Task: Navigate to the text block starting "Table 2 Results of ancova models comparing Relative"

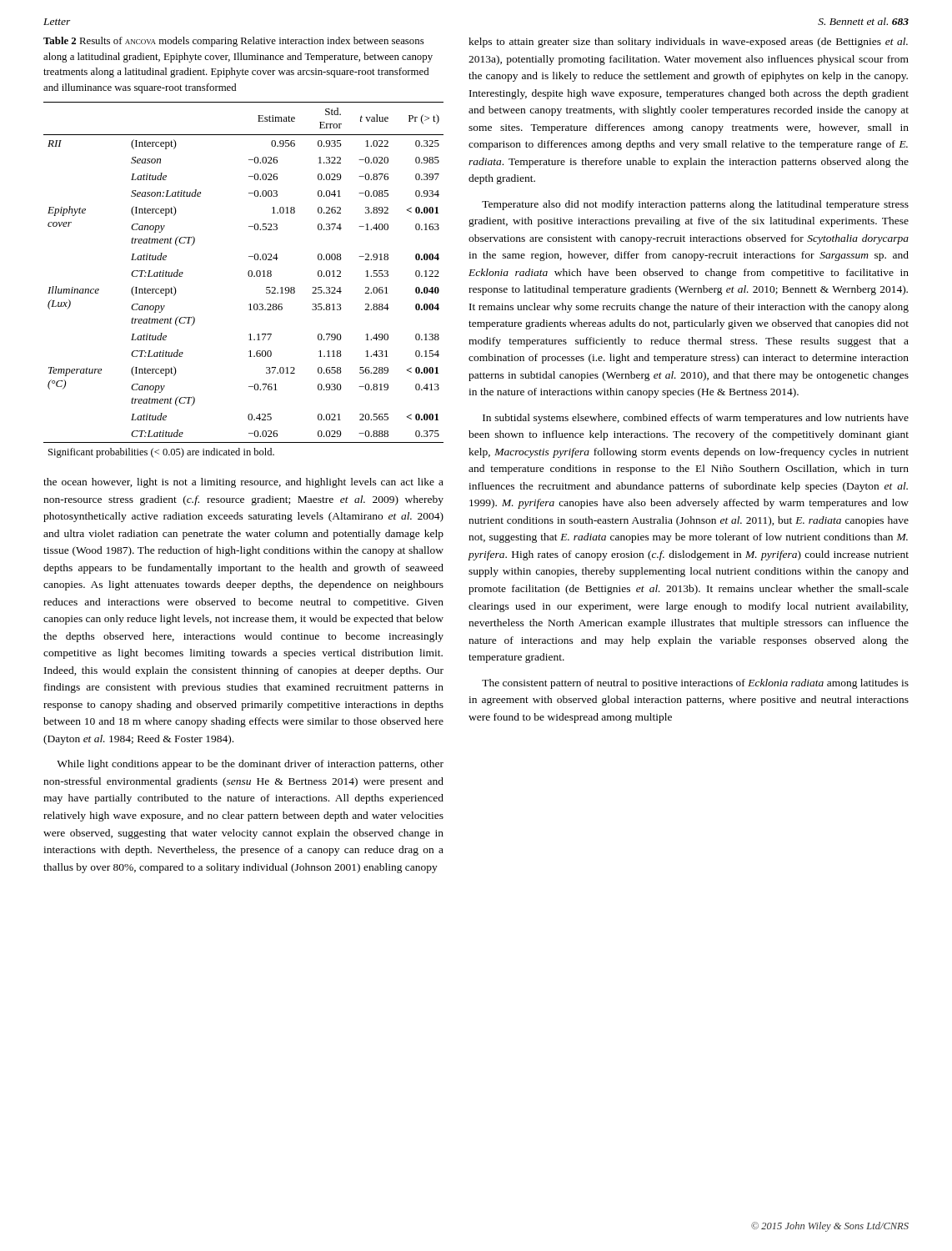Action: click(238, 64)
